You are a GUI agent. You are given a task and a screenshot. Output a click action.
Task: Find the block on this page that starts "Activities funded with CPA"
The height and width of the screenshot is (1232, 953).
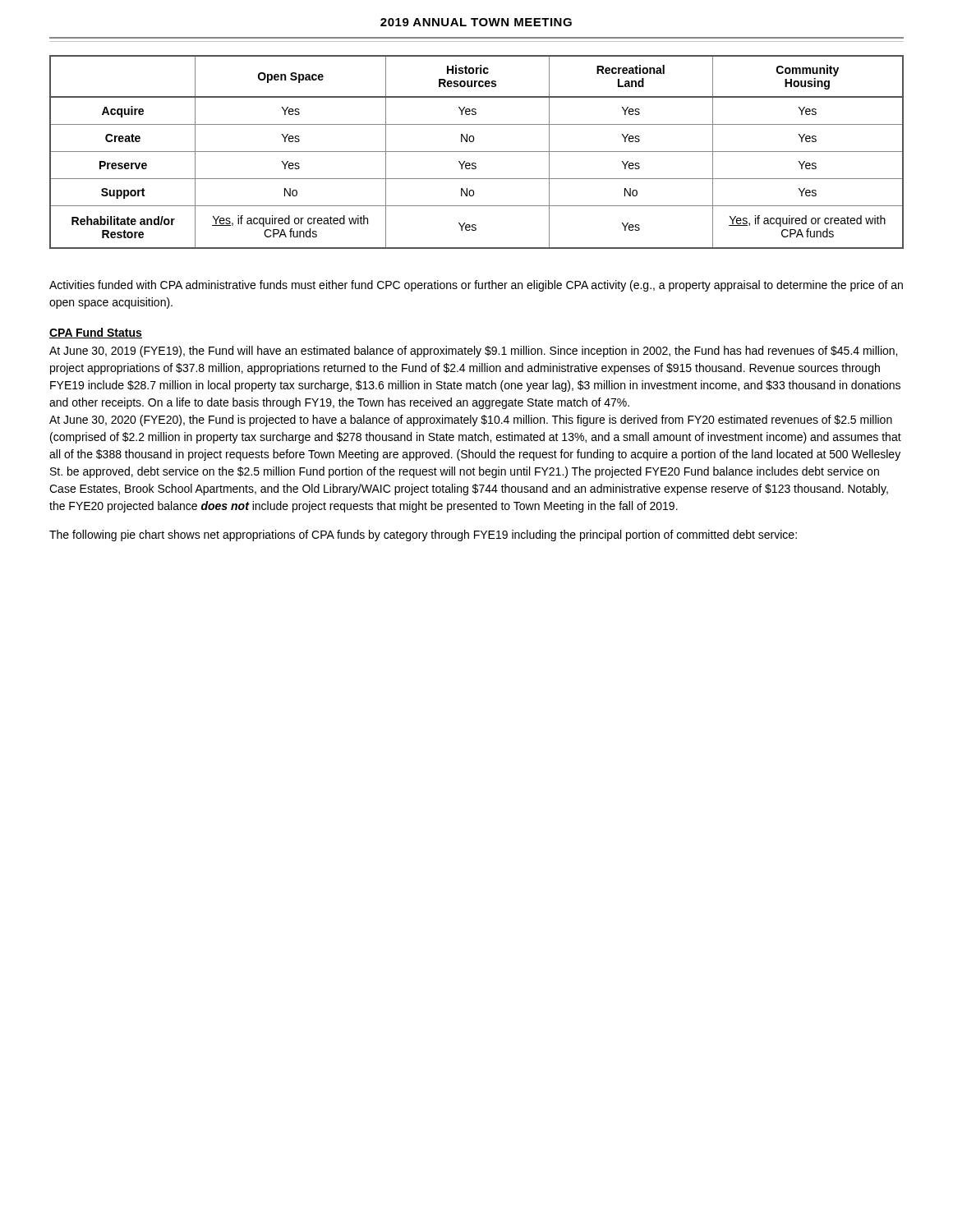476,294
